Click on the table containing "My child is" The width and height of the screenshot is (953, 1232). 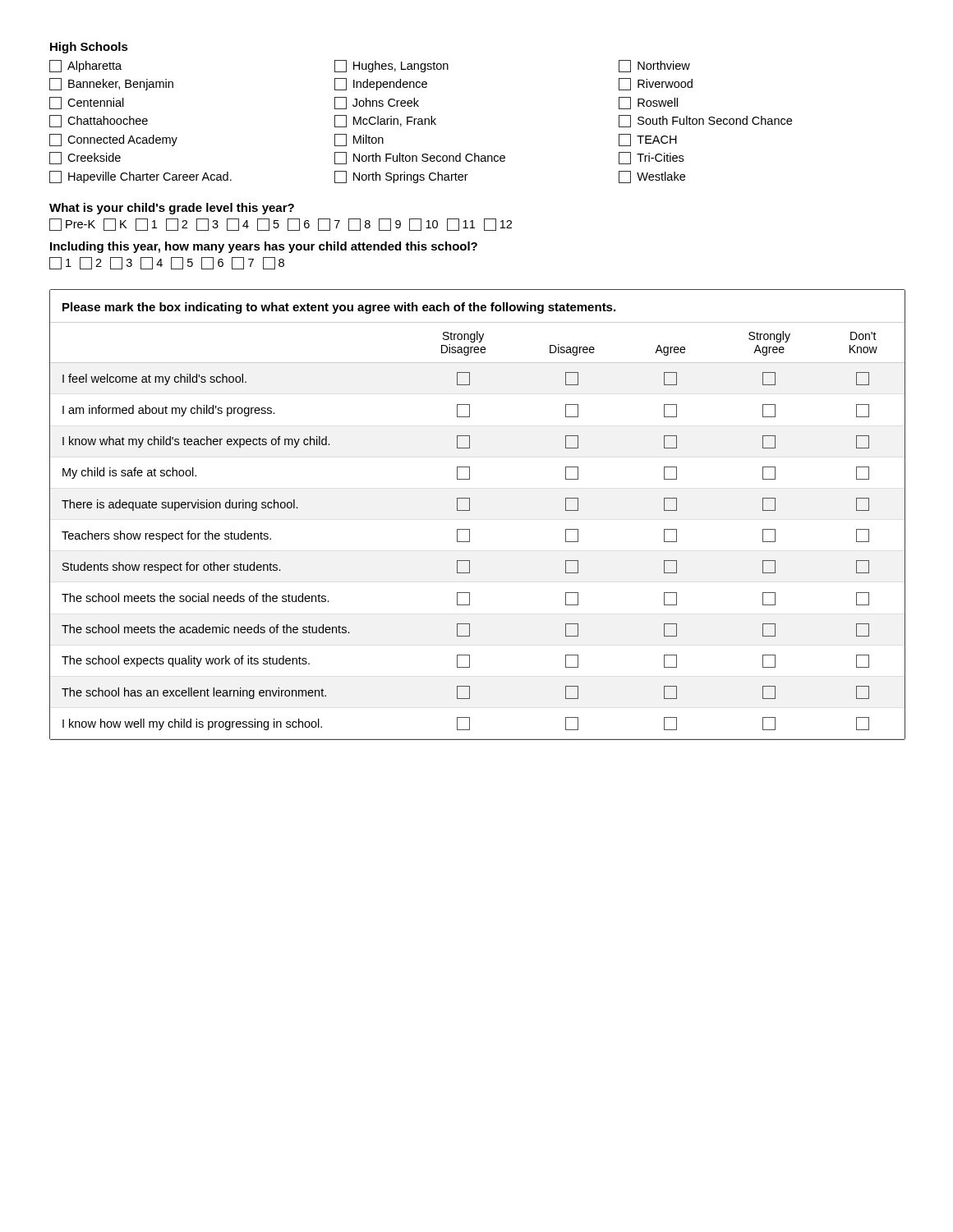[477, 515]
